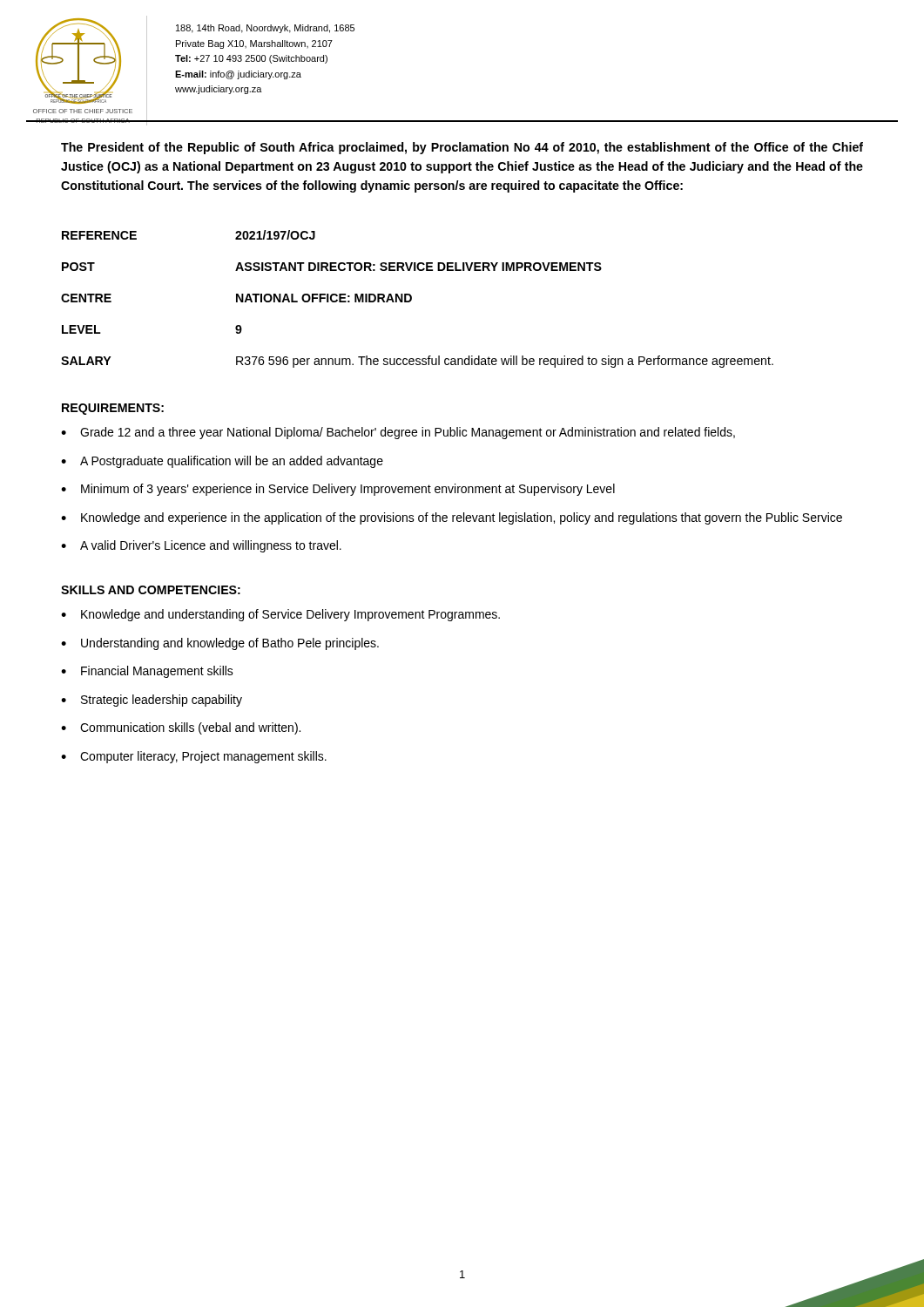Find the passage starting "SKILLS AND COMPETENCIES:"
The image size is (924, 1307).
(151, 590)
